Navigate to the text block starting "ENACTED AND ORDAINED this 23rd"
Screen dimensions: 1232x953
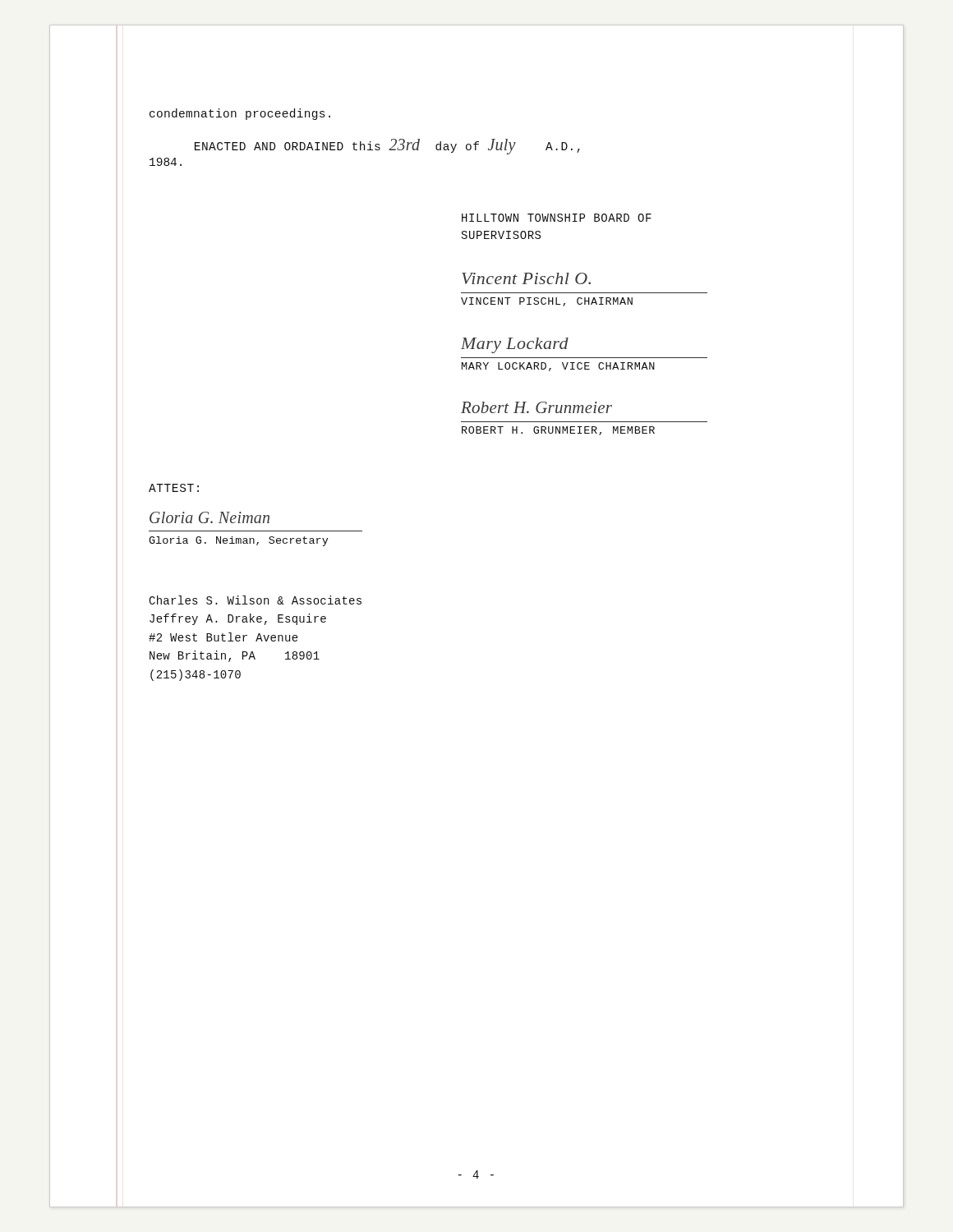[366, 145]
